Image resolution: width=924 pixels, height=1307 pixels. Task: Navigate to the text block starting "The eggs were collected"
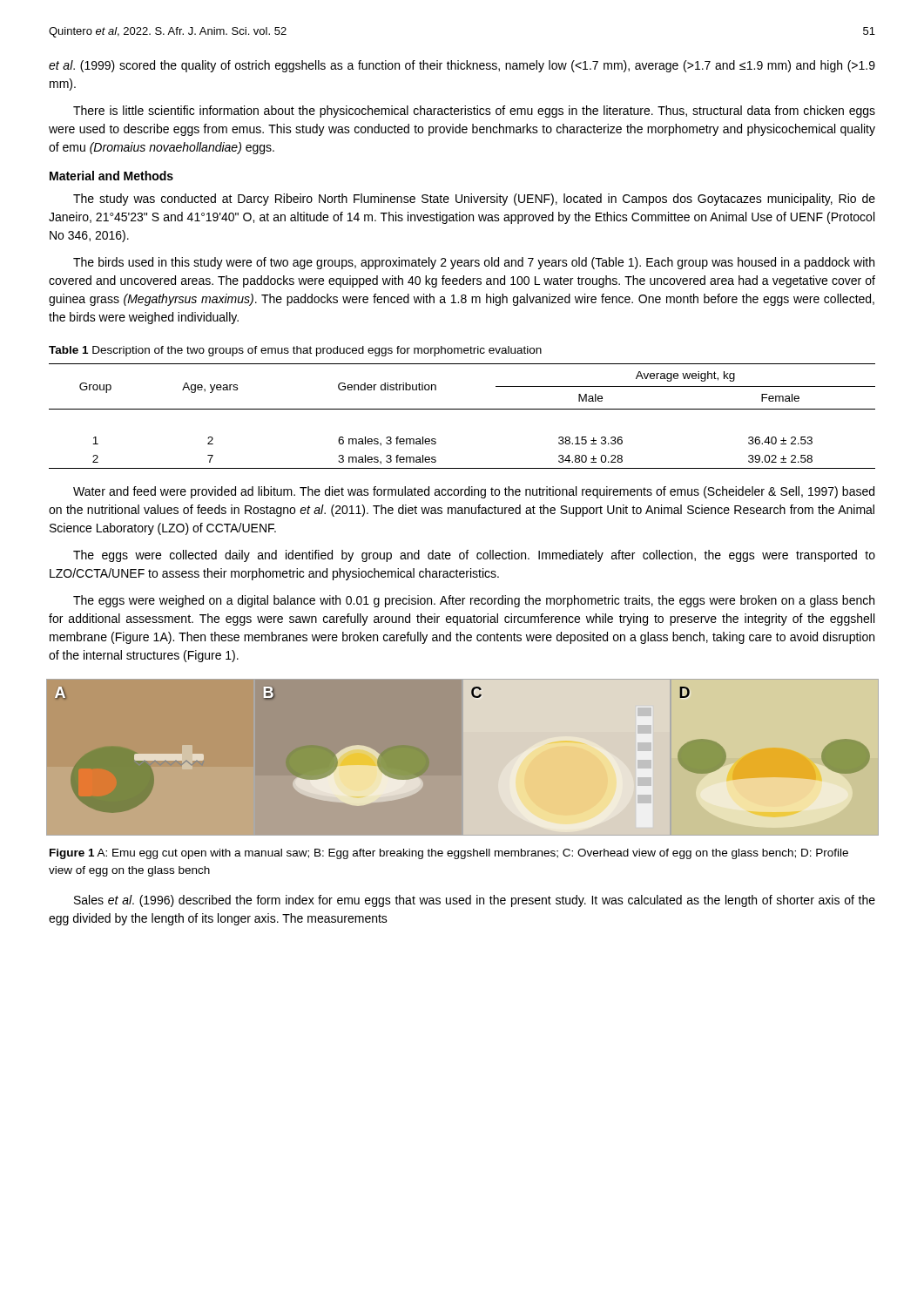[x=462, y=564]
